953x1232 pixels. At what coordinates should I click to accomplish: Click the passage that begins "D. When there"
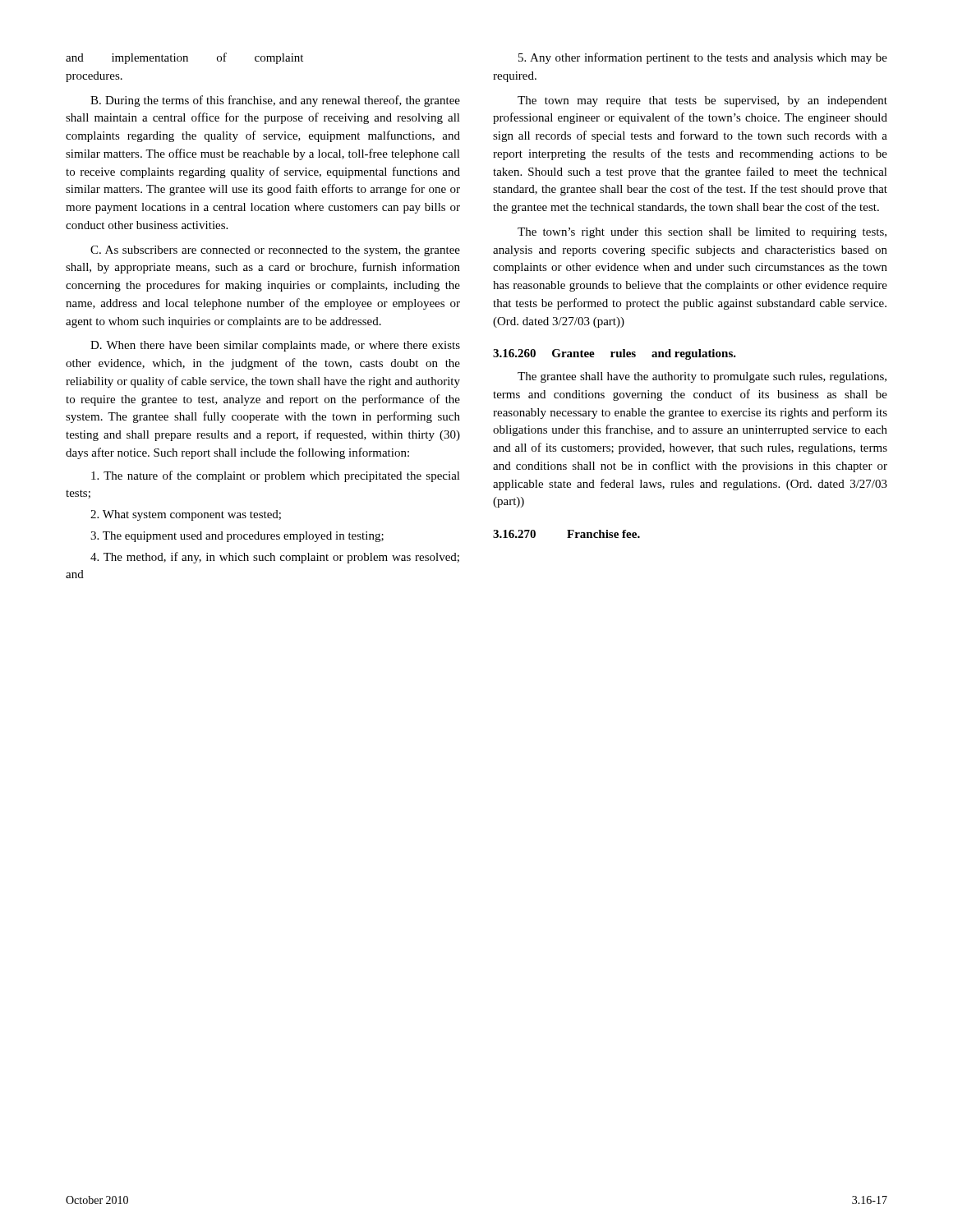click(263, 399)
